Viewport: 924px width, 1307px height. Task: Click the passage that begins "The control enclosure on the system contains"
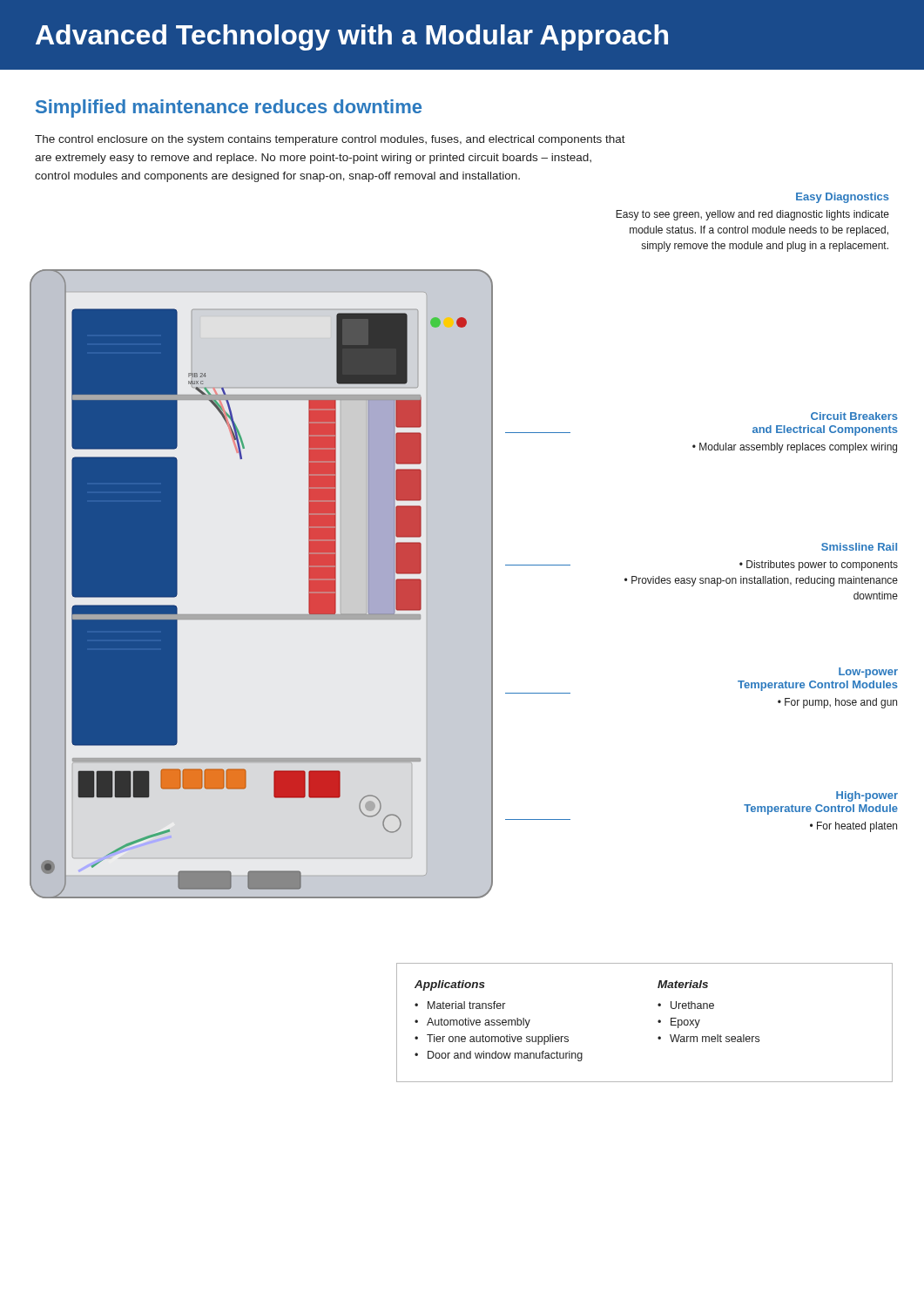(x=330, y=157)
